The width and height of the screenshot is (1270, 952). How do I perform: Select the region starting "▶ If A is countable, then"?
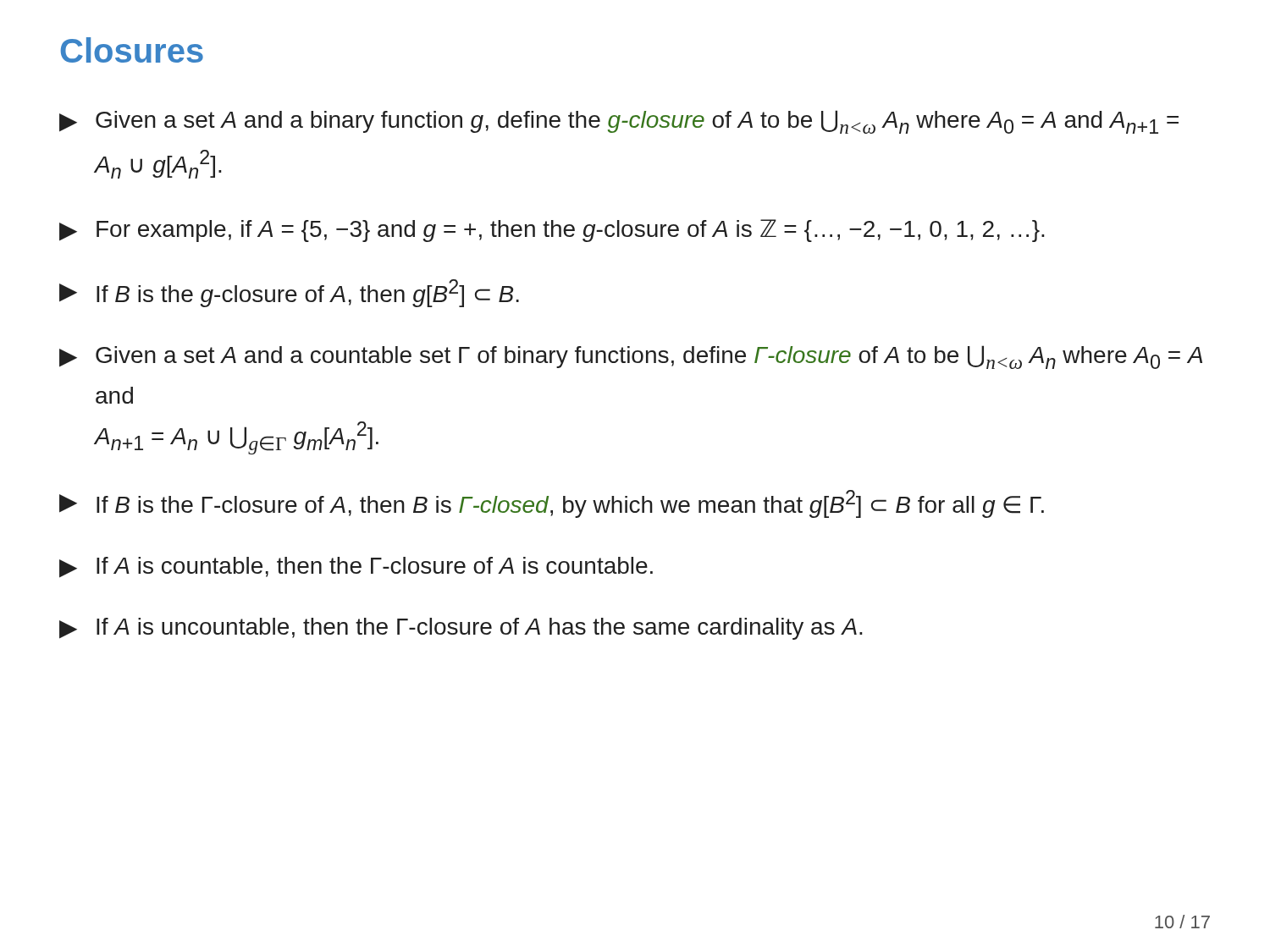tap(635, 566)
